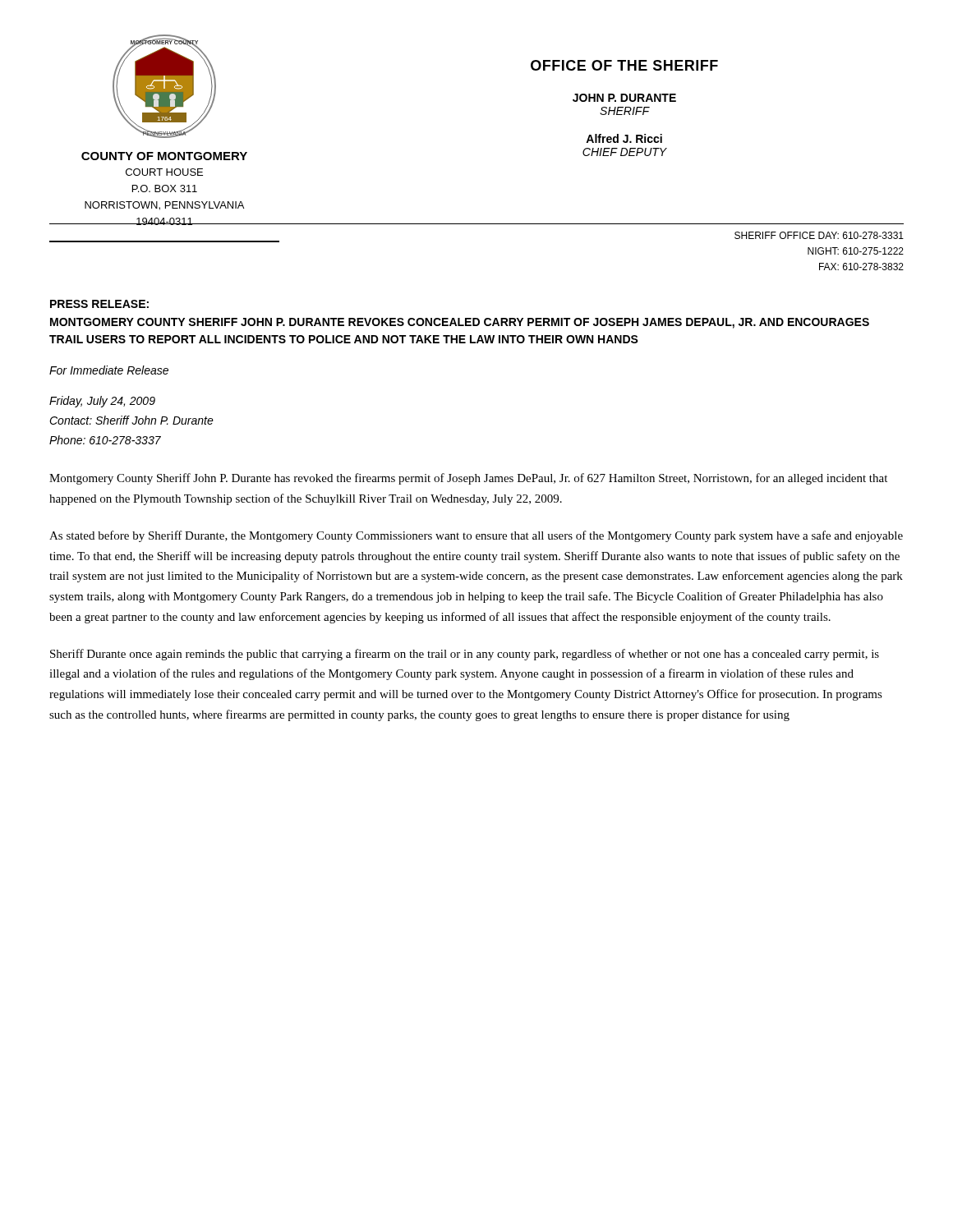This screenshot has width=953, height=1232.
Task: Select the text block that says "Montgomery County Sheriff John P. Durante has revoked"
Action: [x=468, y=489]
